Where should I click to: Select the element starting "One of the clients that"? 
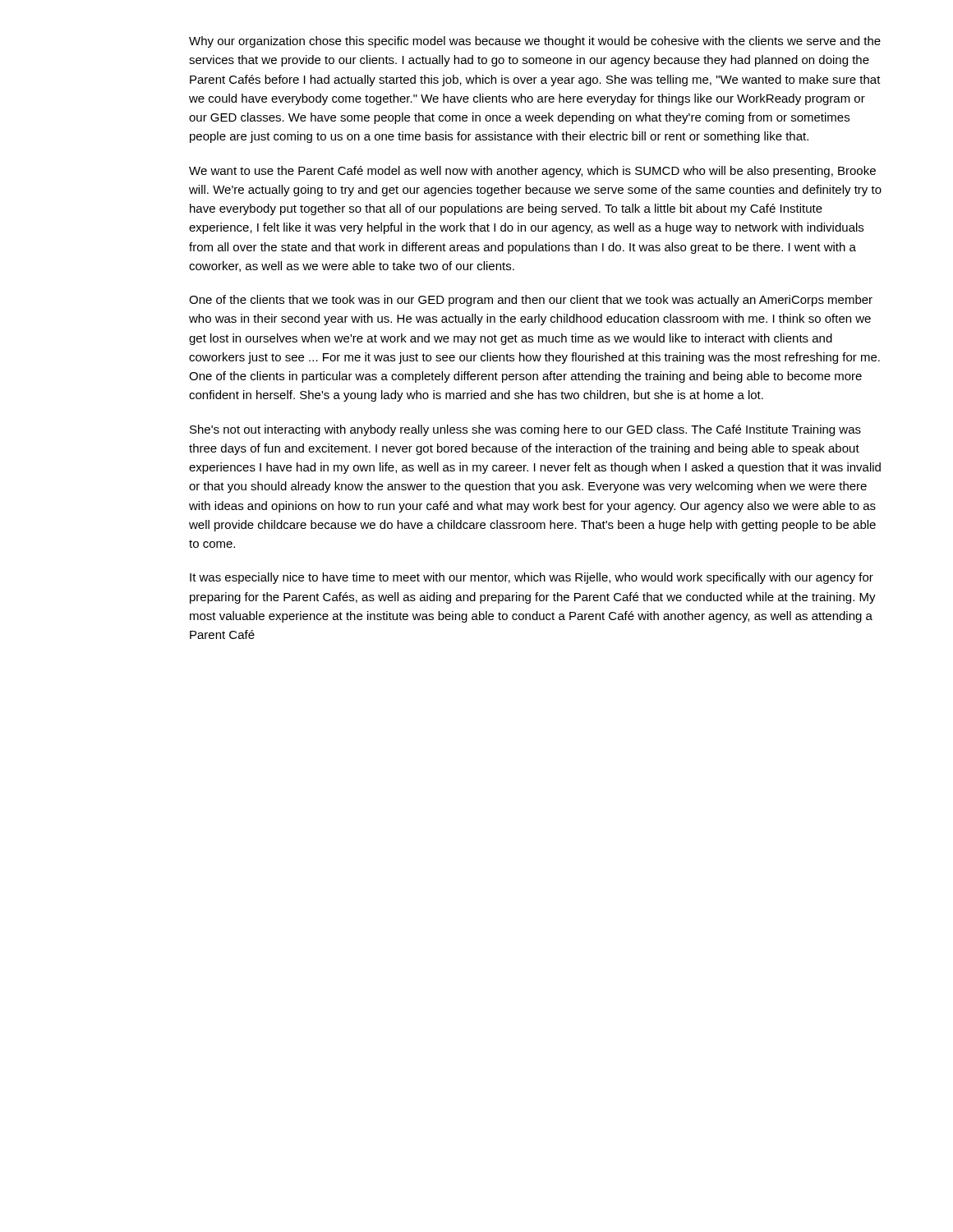[535, 347]
